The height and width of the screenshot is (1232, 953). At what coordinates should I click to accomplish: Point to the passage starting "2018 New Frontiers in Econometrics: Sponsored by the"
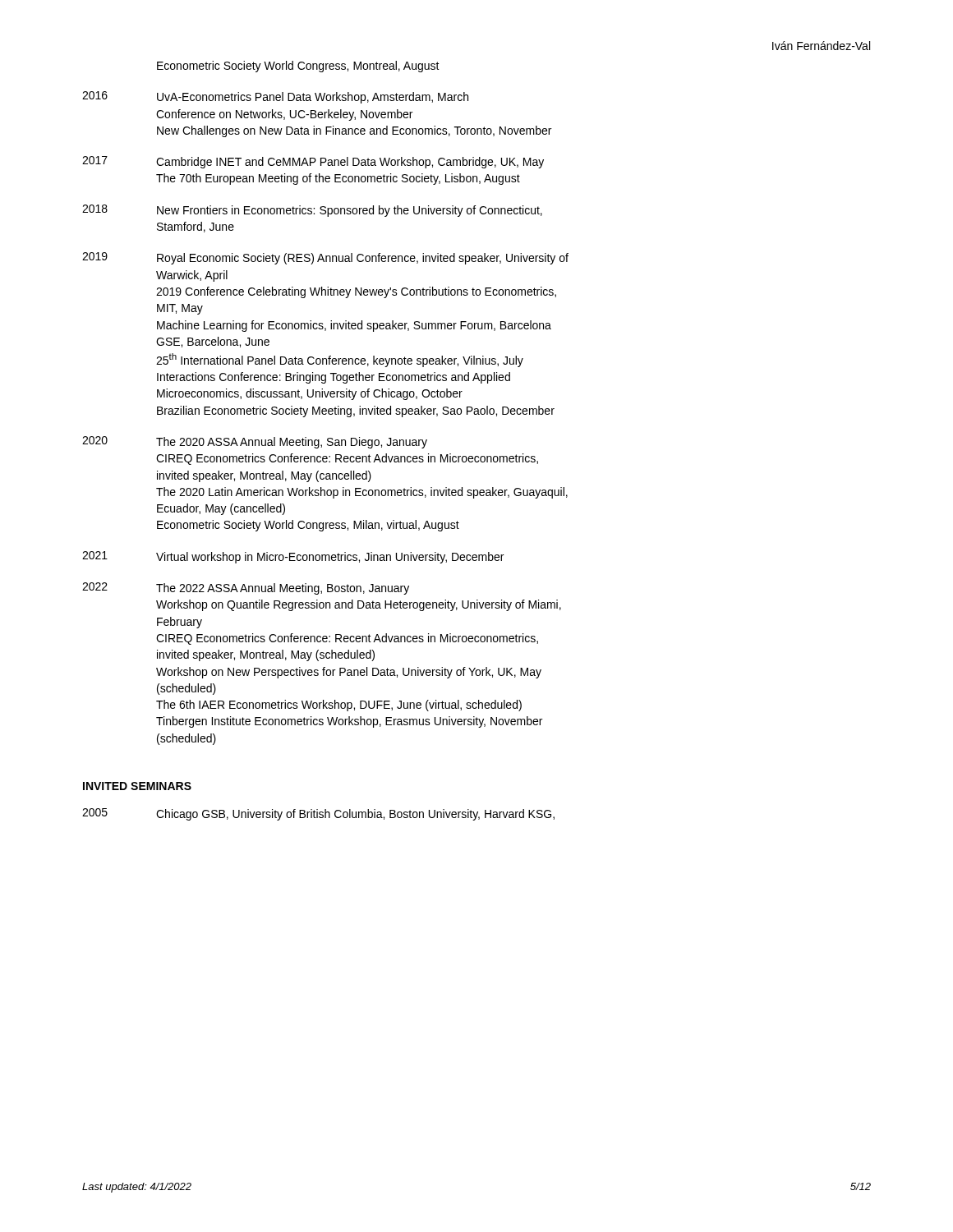tap(476, 219)
